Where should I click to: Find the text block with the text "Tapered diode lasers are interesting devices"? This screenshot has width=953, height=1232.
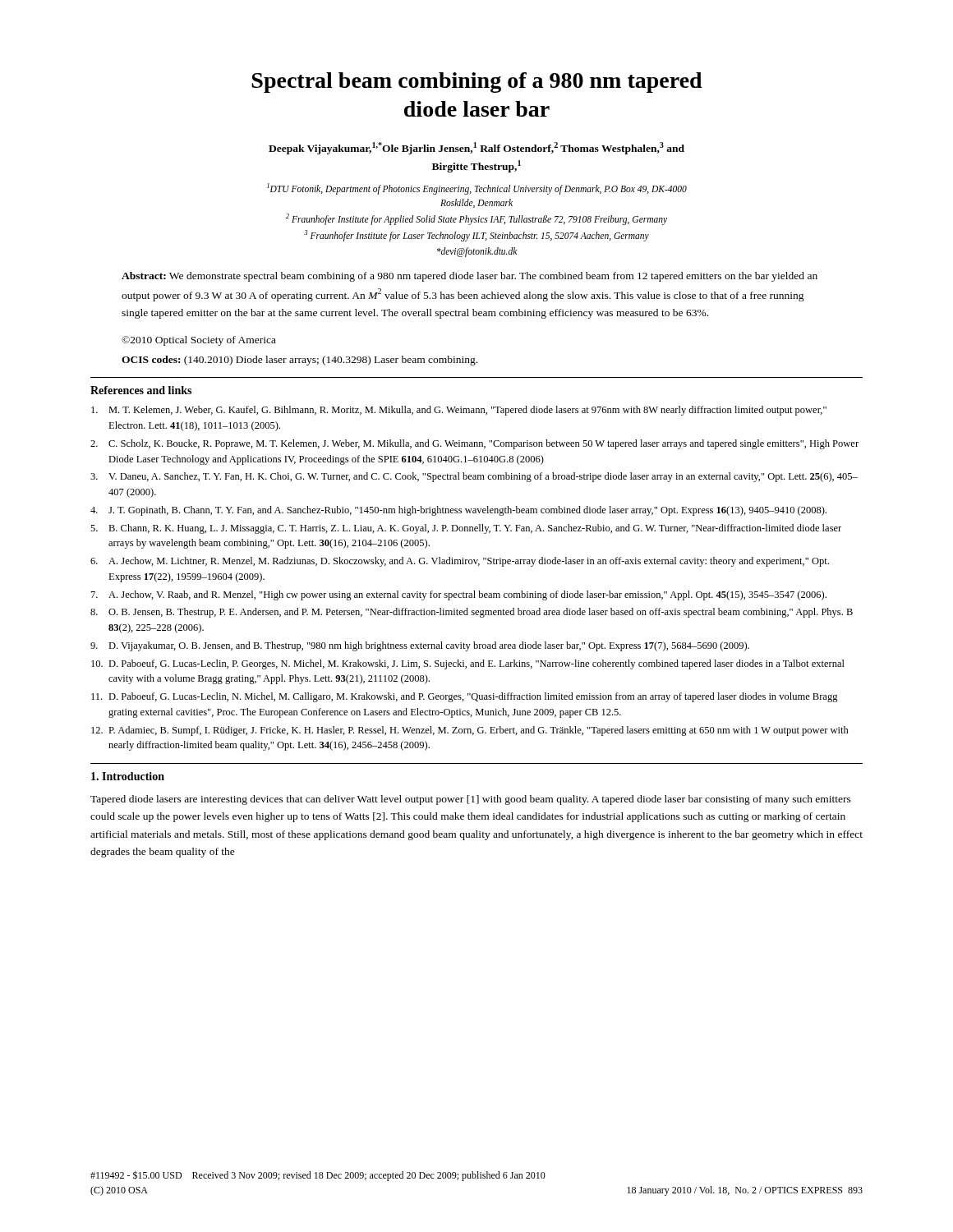476,825
